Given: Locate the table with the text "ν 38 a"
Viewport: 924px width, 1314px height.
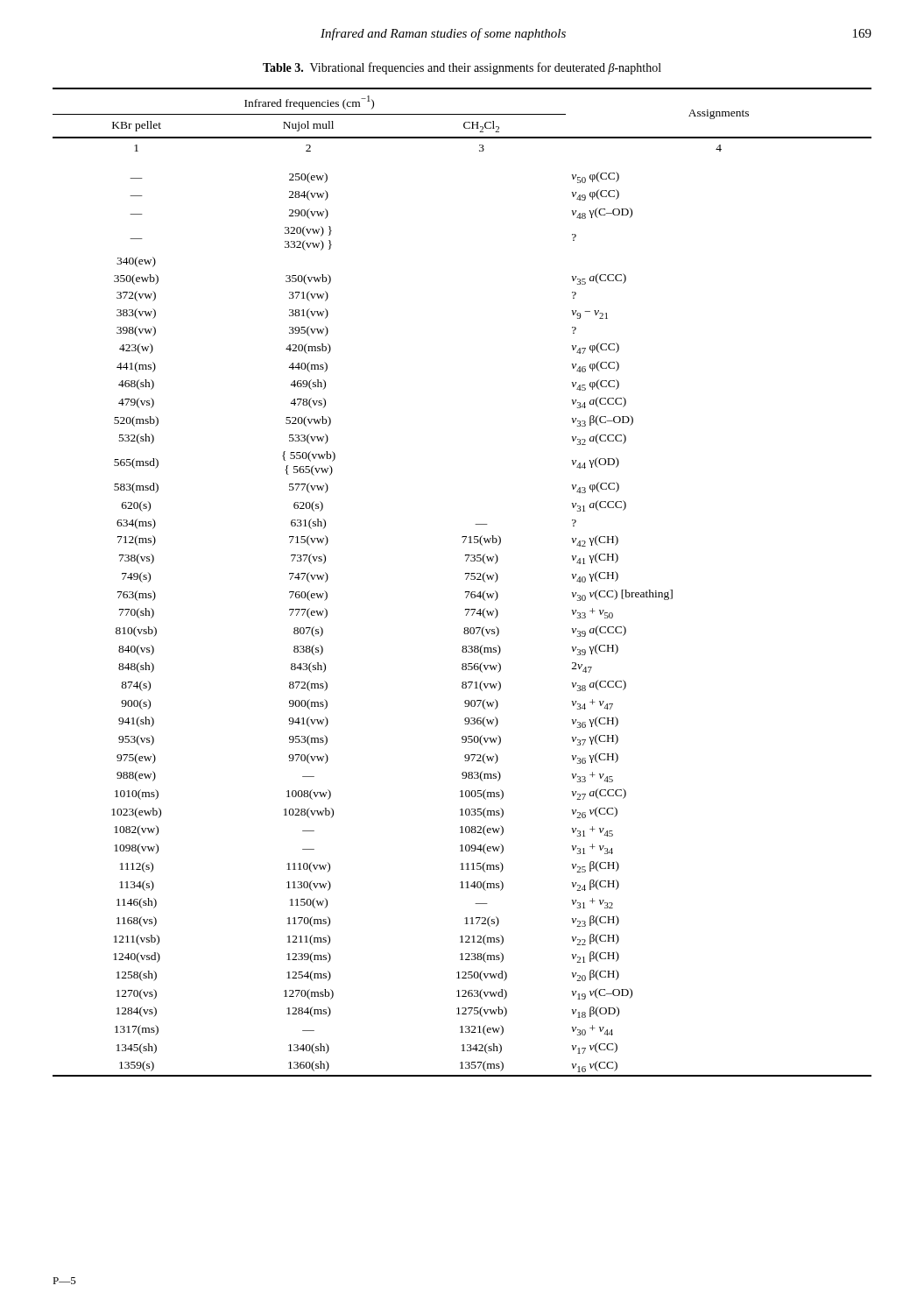Looking at the screenshot, I should [462, 583].
